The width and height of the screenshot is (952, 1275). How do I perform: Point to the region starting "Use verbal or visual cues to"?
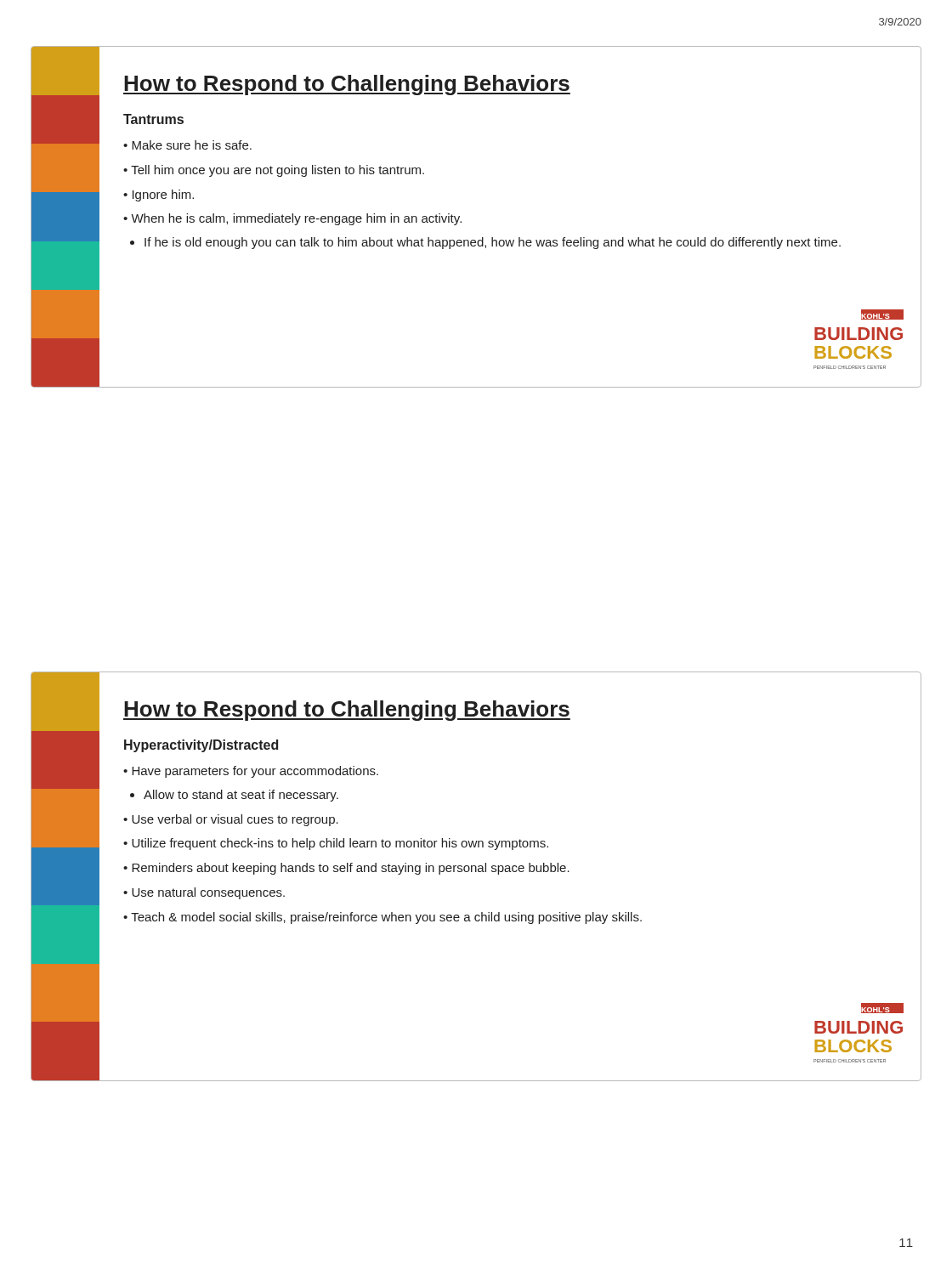[x=235, y=819]
